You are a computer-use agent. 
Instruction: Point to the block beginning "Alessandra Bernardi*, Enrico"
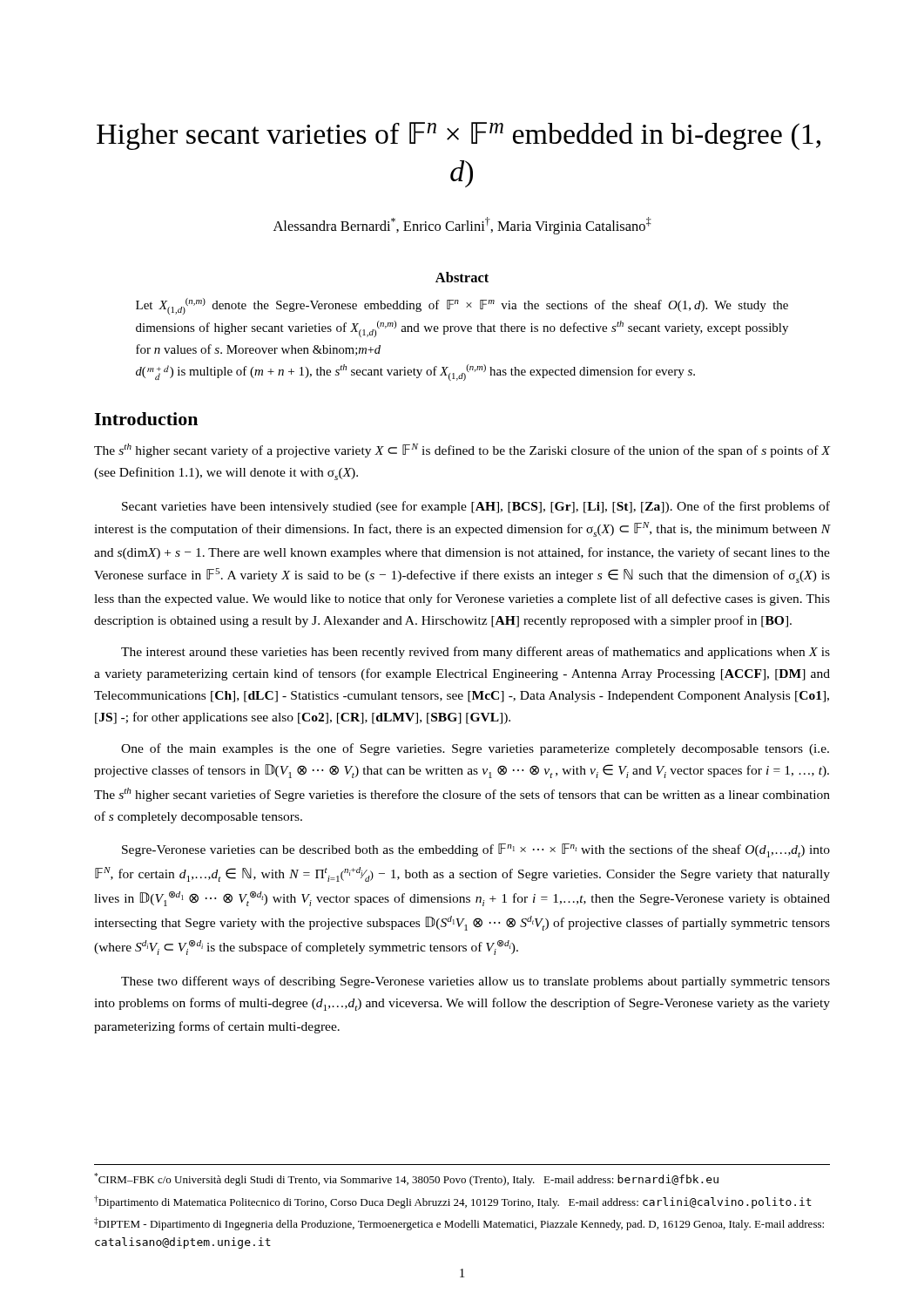pos(462,225)
